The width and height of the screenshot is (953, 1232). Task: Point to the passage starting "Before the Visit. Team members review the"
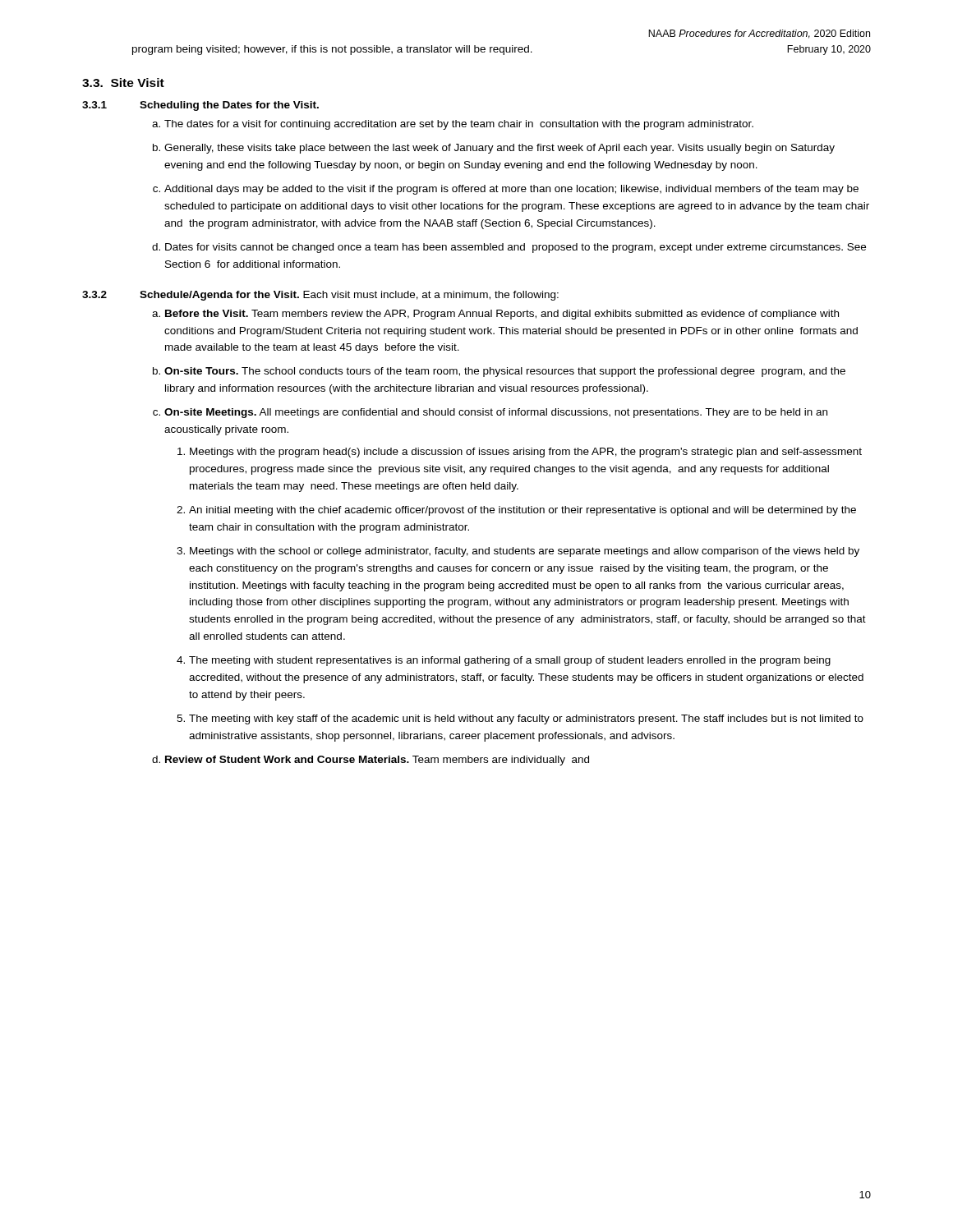click(511, 330)
